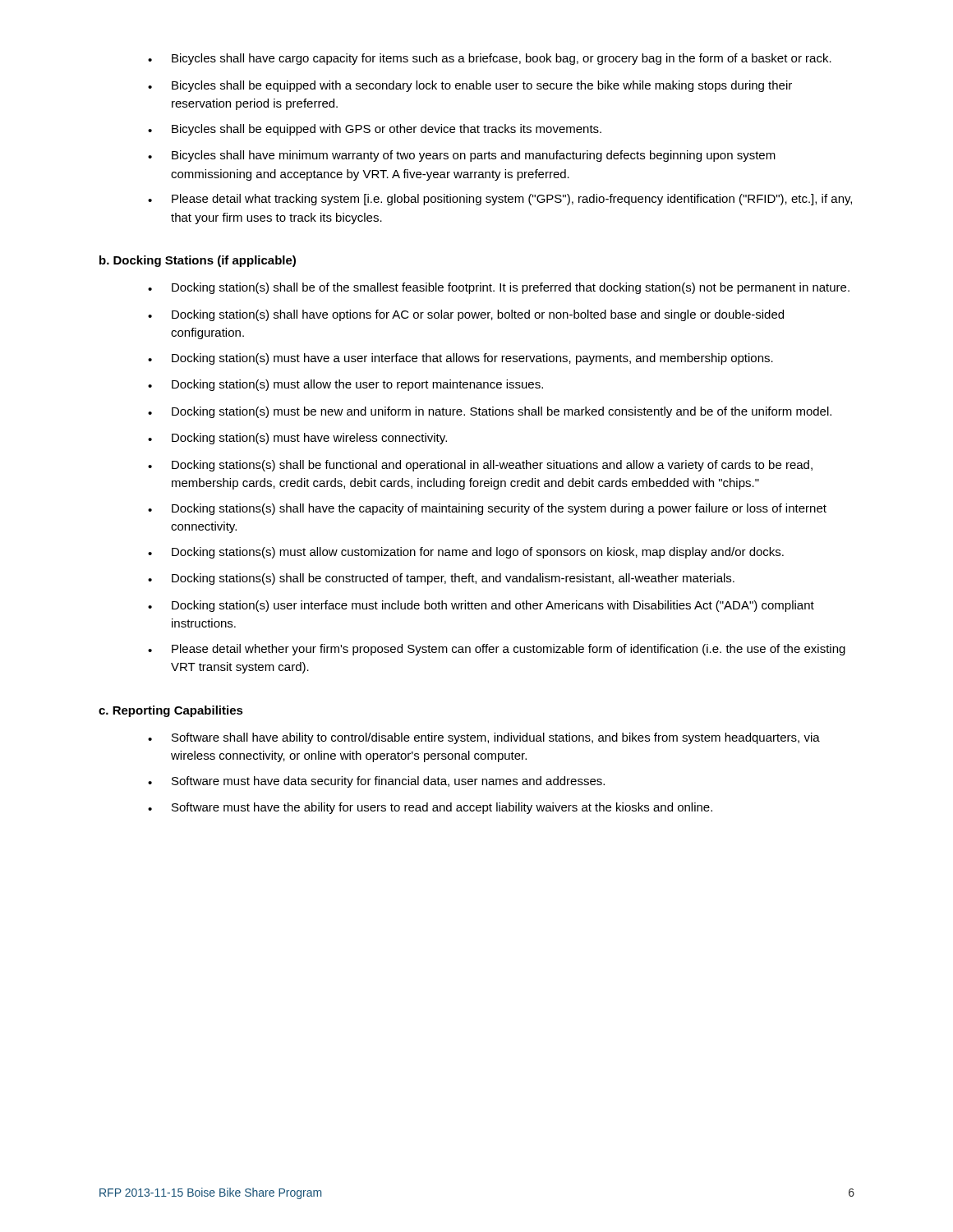Find the block on this page that starts "• Software shall"
The height and width of the screenshot is (1232, 953).
501,747
